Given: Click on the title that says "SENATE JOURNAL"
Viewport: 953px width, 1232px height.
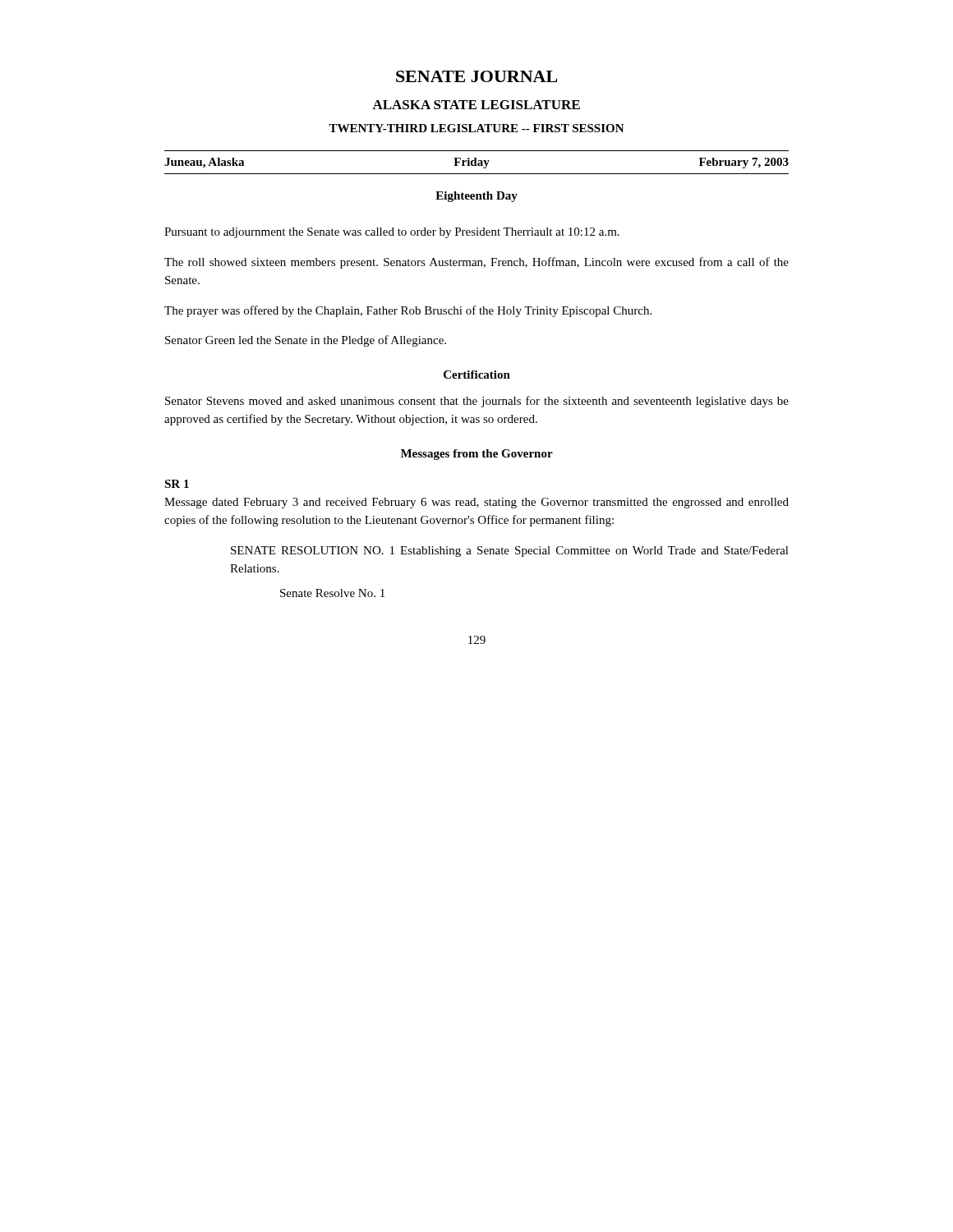Looking at the screenshot, I should click(x=476, y=76).
